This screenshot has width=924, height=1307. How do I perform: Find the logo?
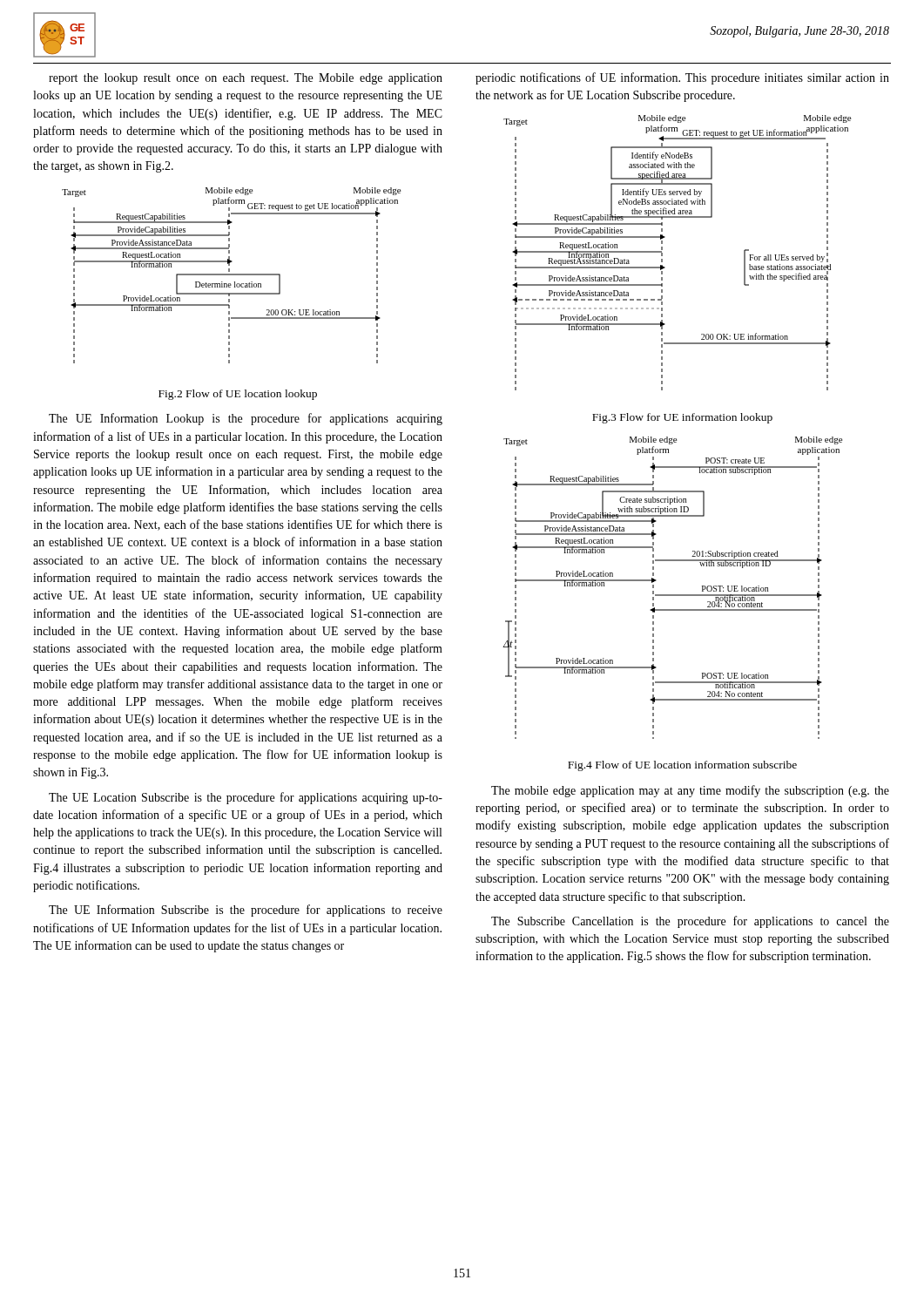point(64,35)
